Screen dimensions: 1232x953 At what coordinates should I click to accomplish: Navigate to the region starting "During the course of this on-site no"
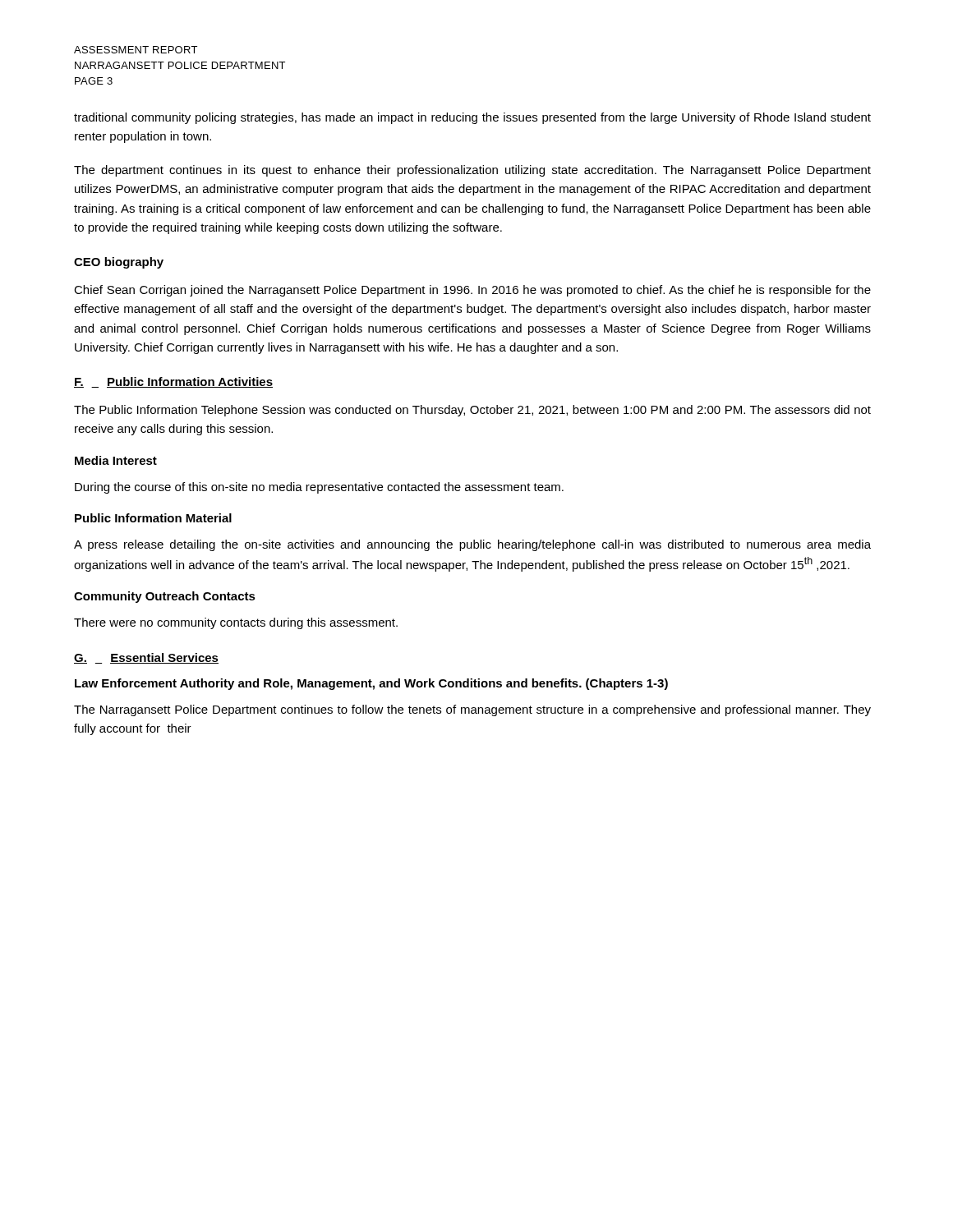(319, 486)
